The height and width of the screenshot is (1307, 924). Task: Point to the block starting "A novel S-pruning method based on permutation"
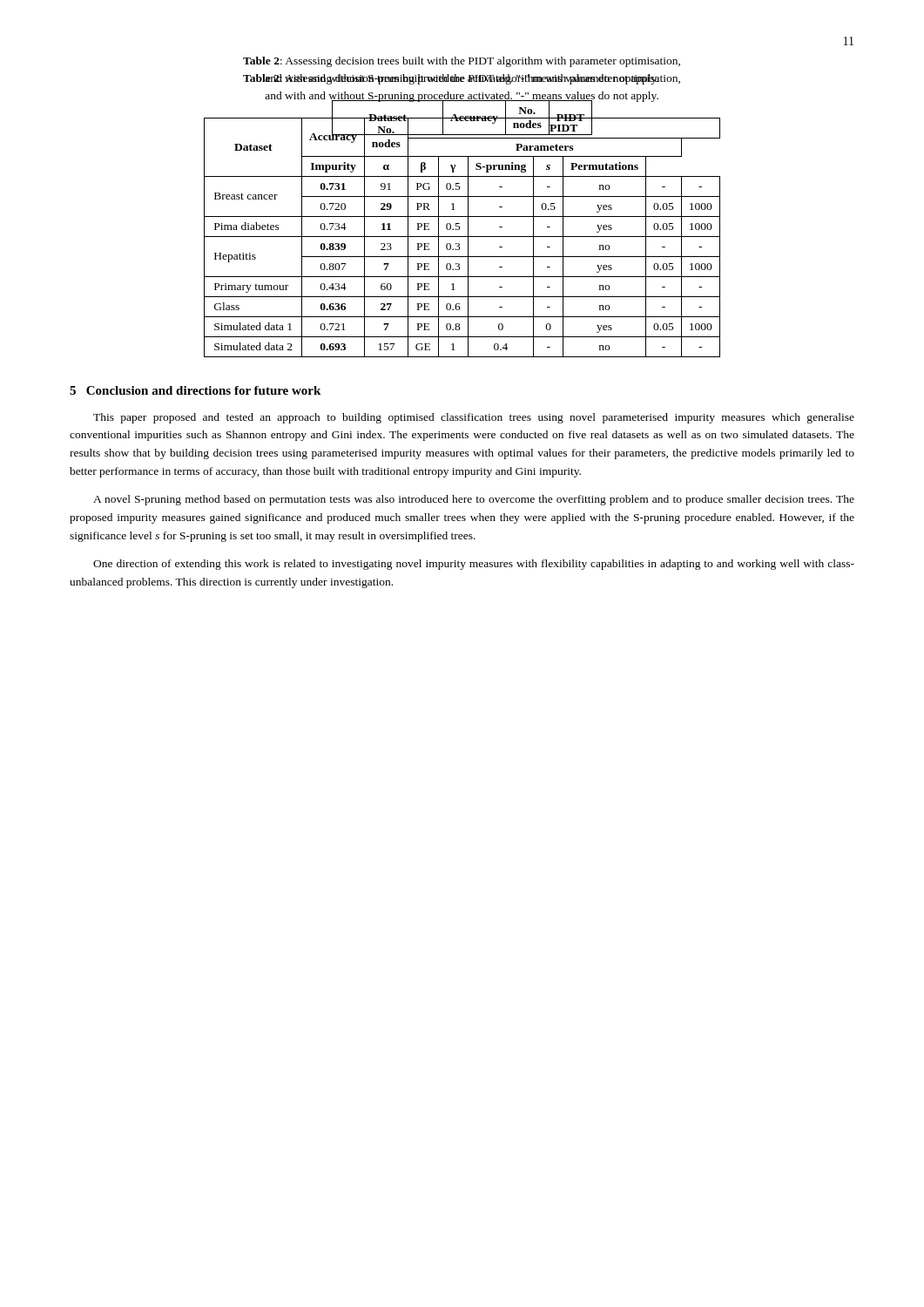[x=462, y=517]
